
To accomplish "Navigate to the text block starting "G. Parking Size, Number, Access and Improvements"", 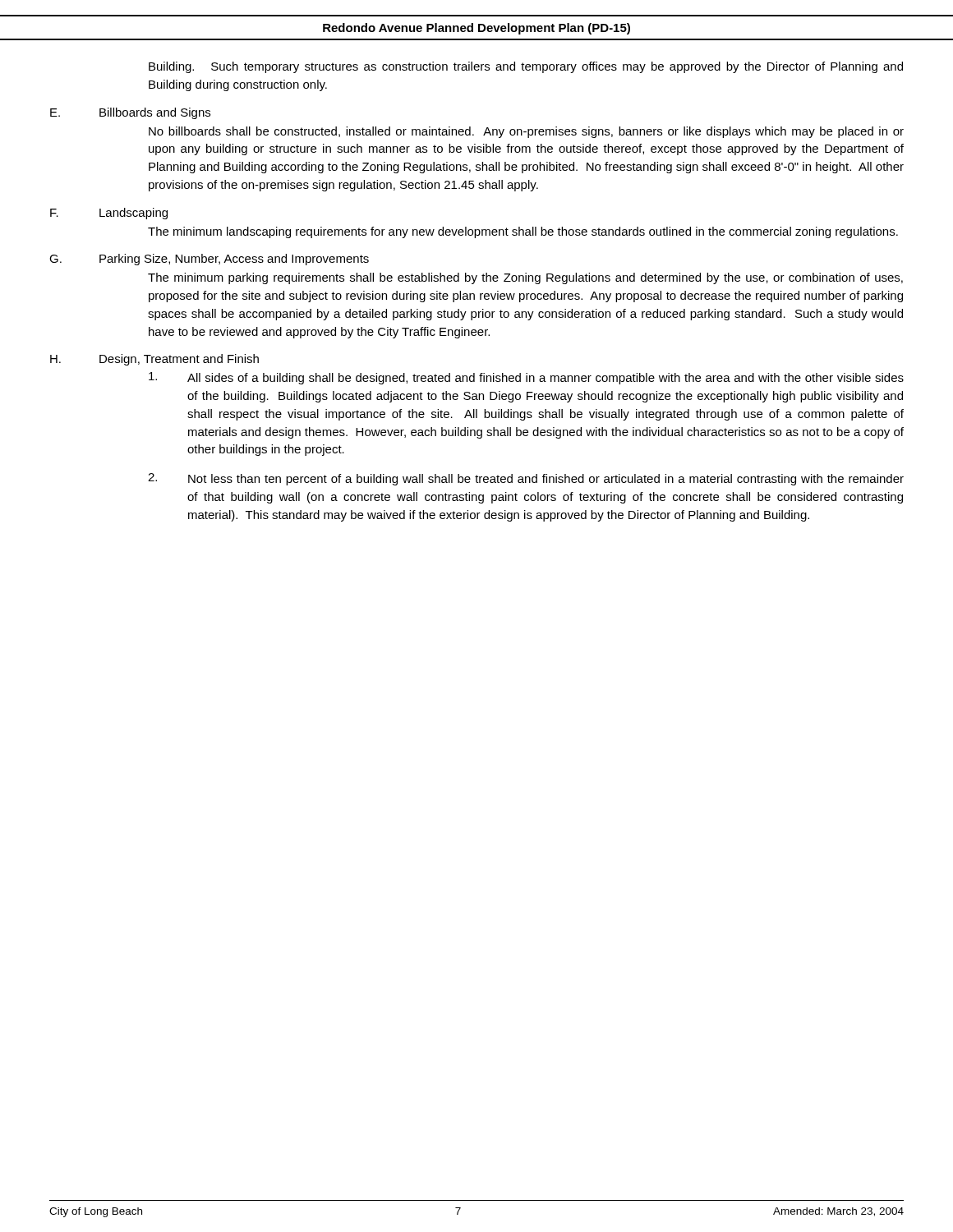I will tap(209, 260).
